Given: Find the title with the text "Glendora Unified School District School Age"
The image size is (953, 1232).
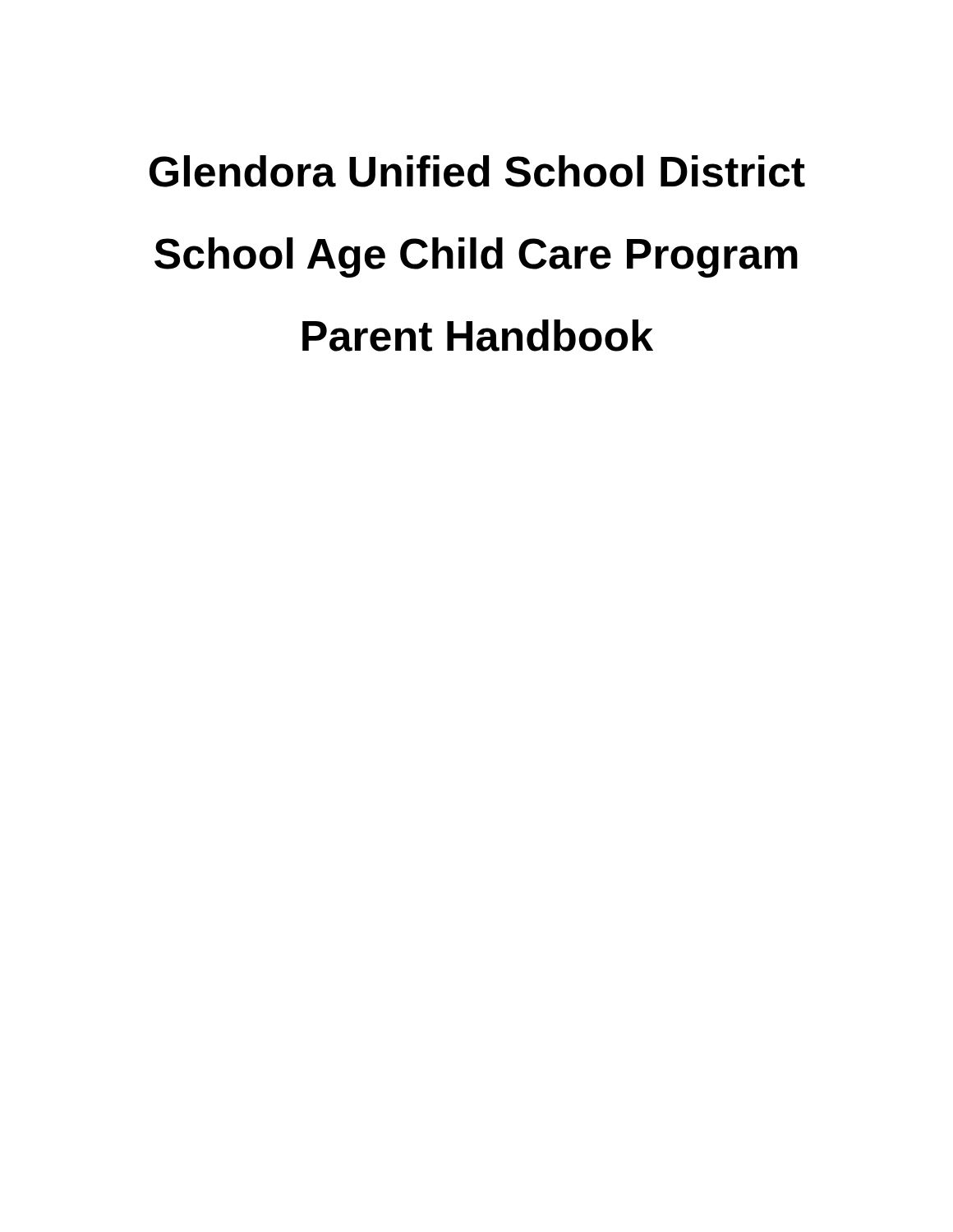Looking at the screenshot, I should pos(476,254).
